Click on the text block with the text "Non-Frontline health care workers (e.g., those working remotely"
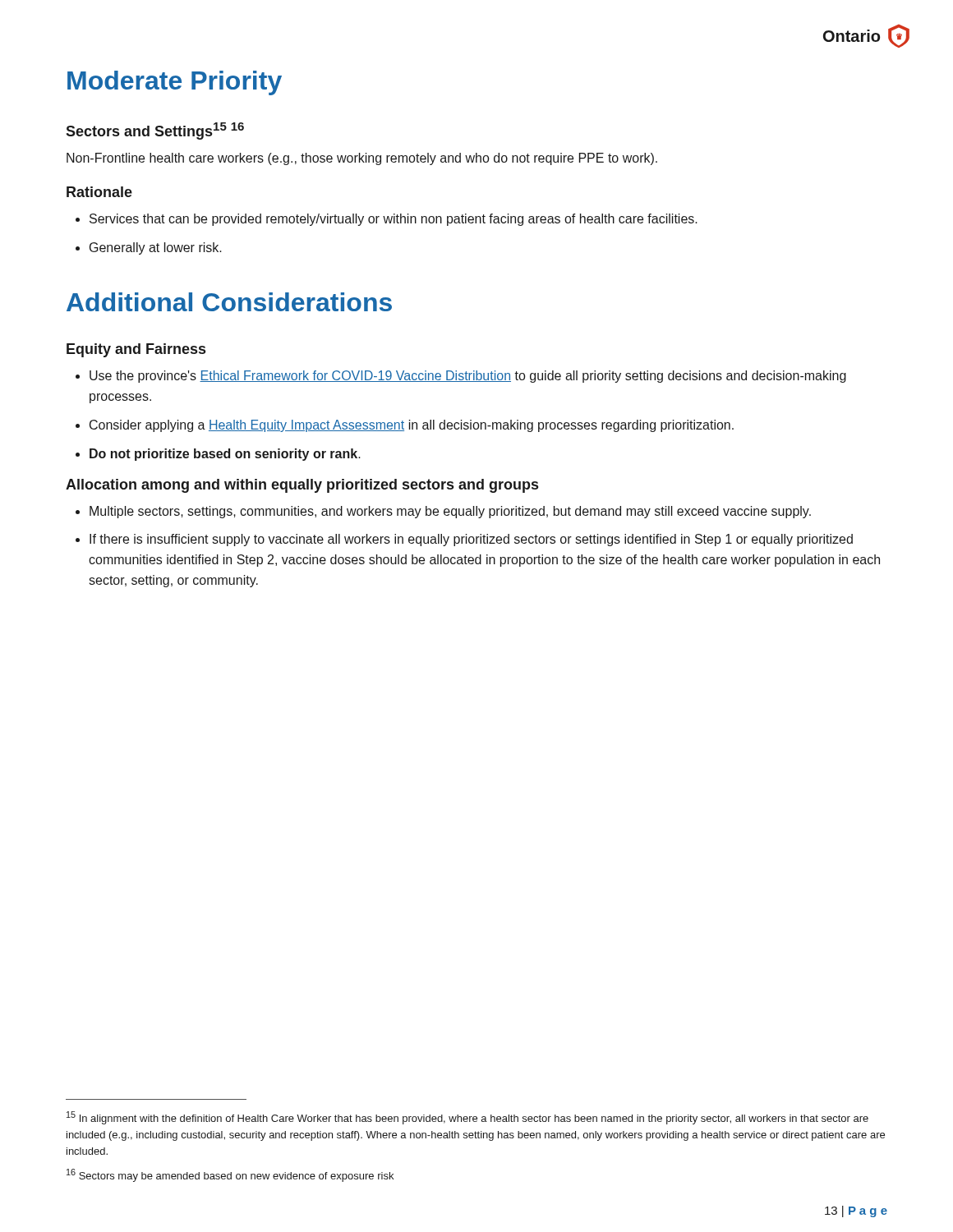This screenshot has width=953, height=1232. point(362,158)
